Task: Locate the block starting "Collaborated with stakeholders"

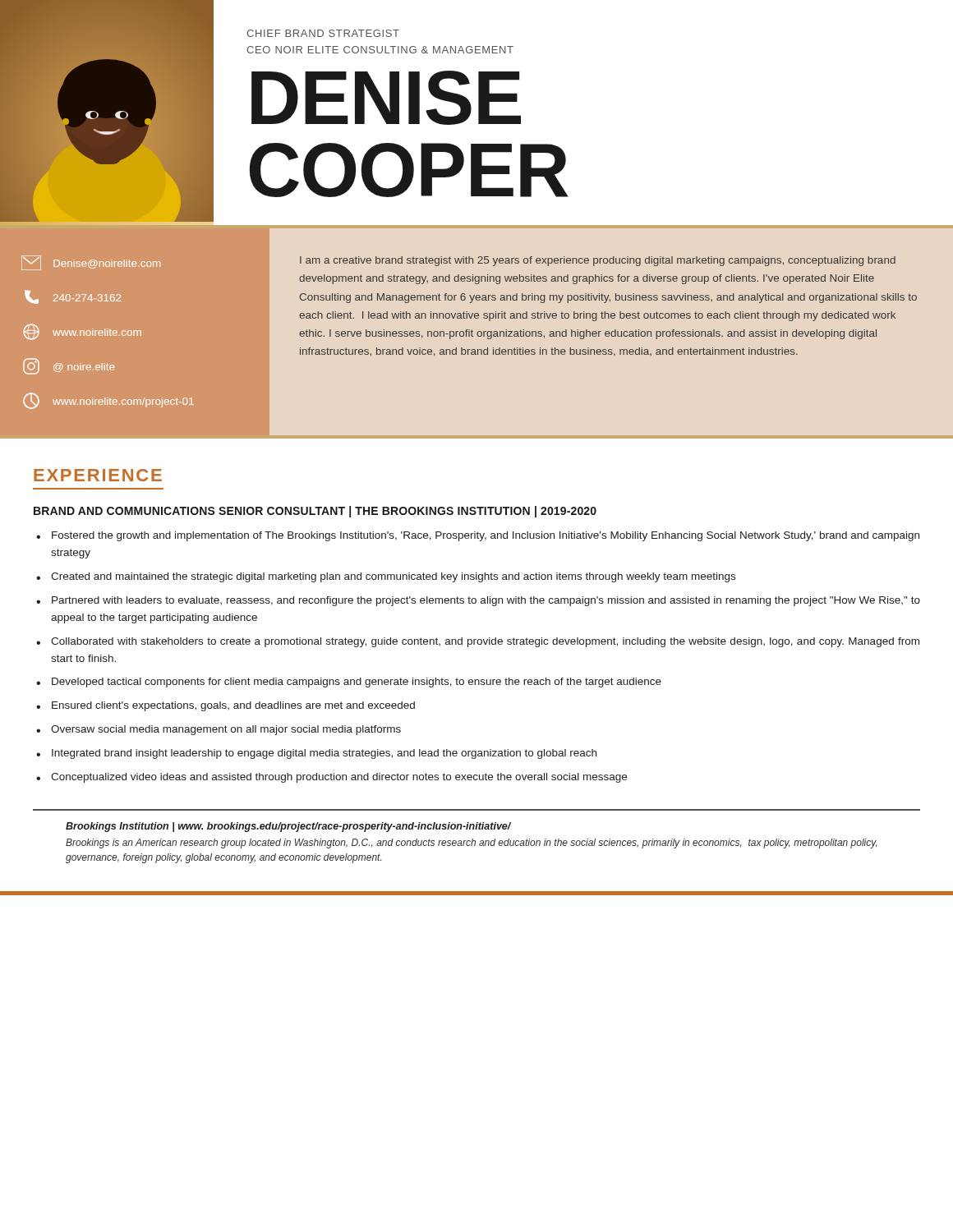Action: (x=486, y=649)
